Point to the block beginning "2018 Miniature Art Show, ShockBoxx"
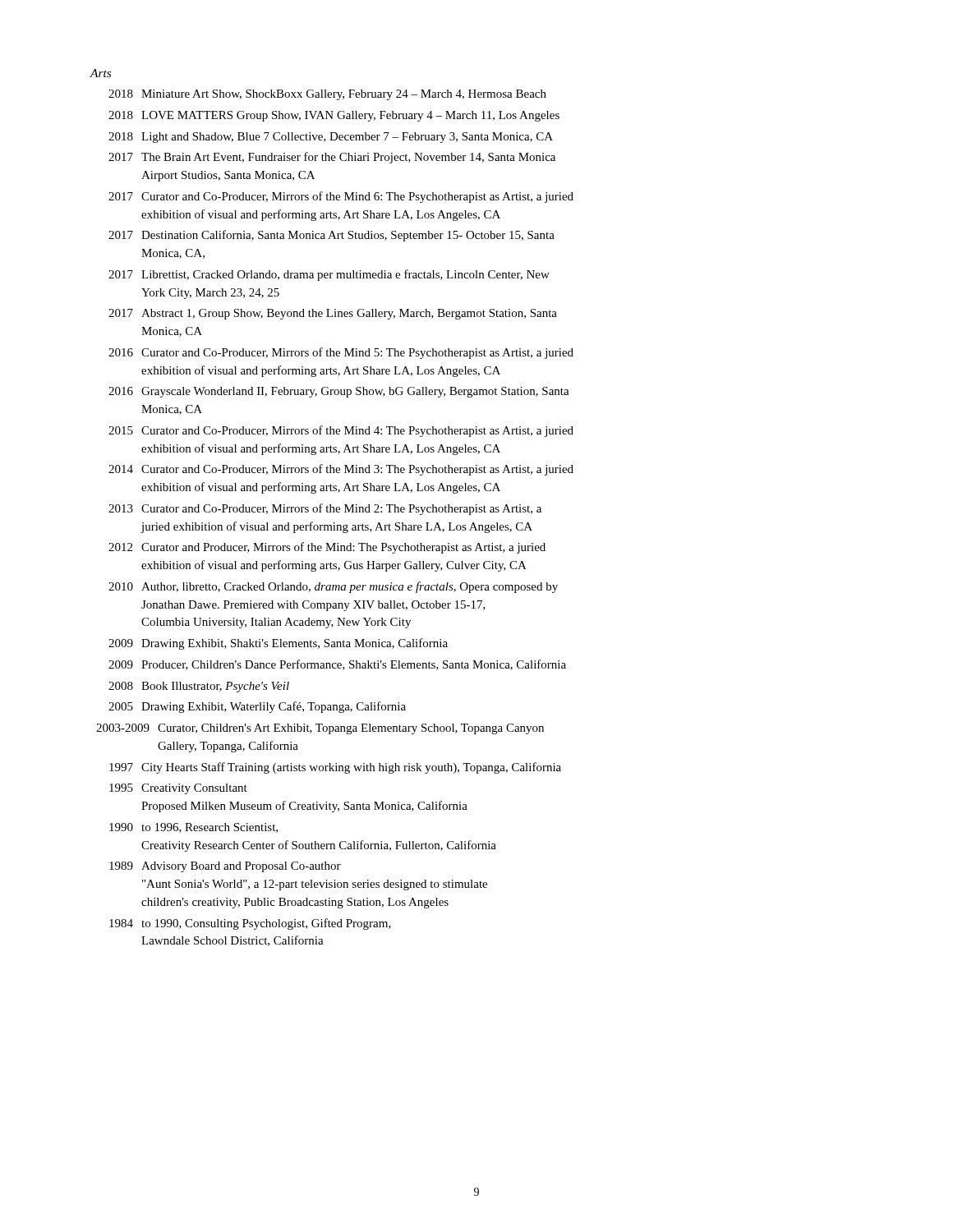Viewport: 953px width, 1232px height. tap(481, 94)
